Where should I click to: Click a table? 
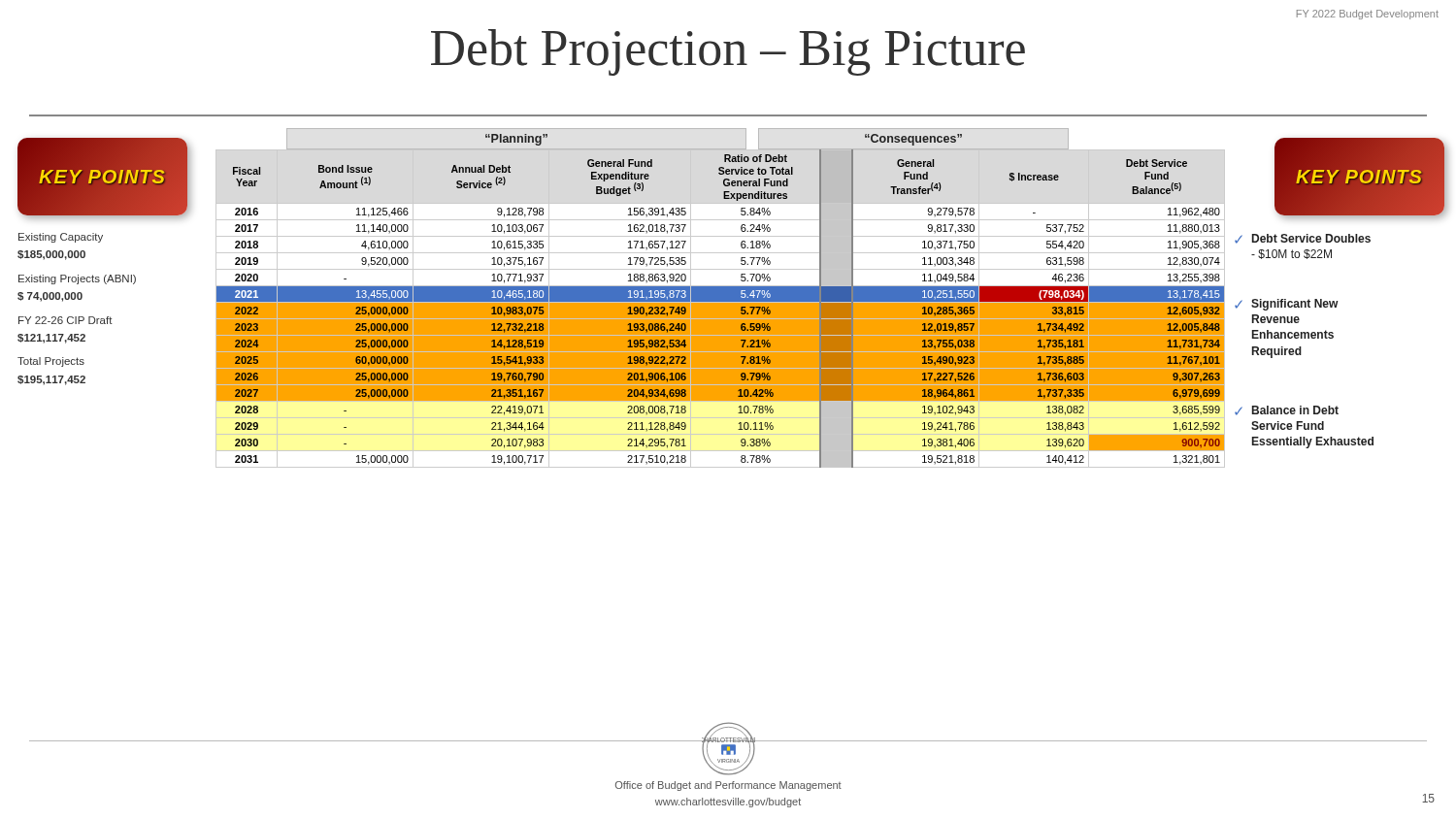[x=720, y=298]
